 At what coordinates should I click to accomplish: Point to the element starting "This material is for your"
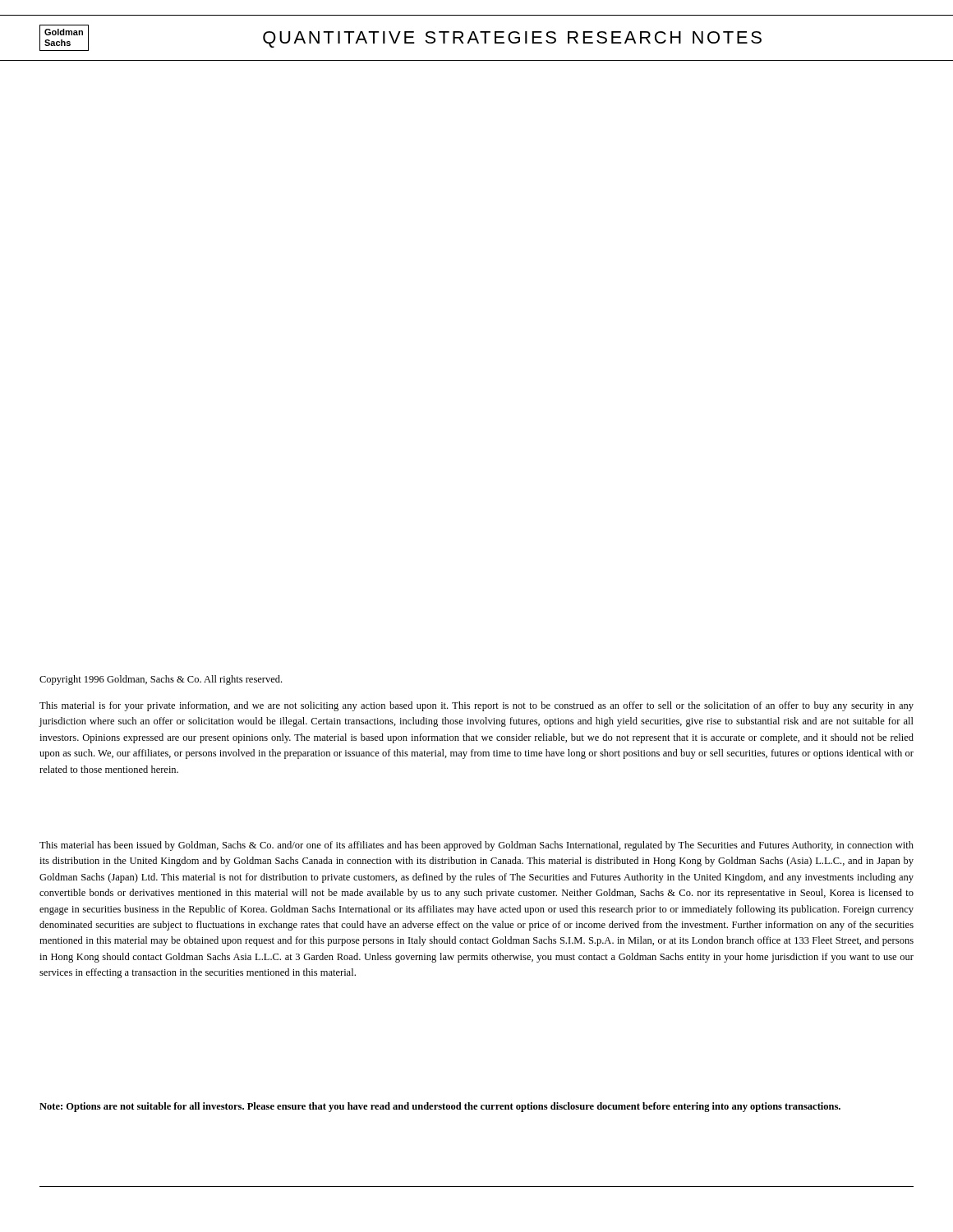click(x=476, y=737)
